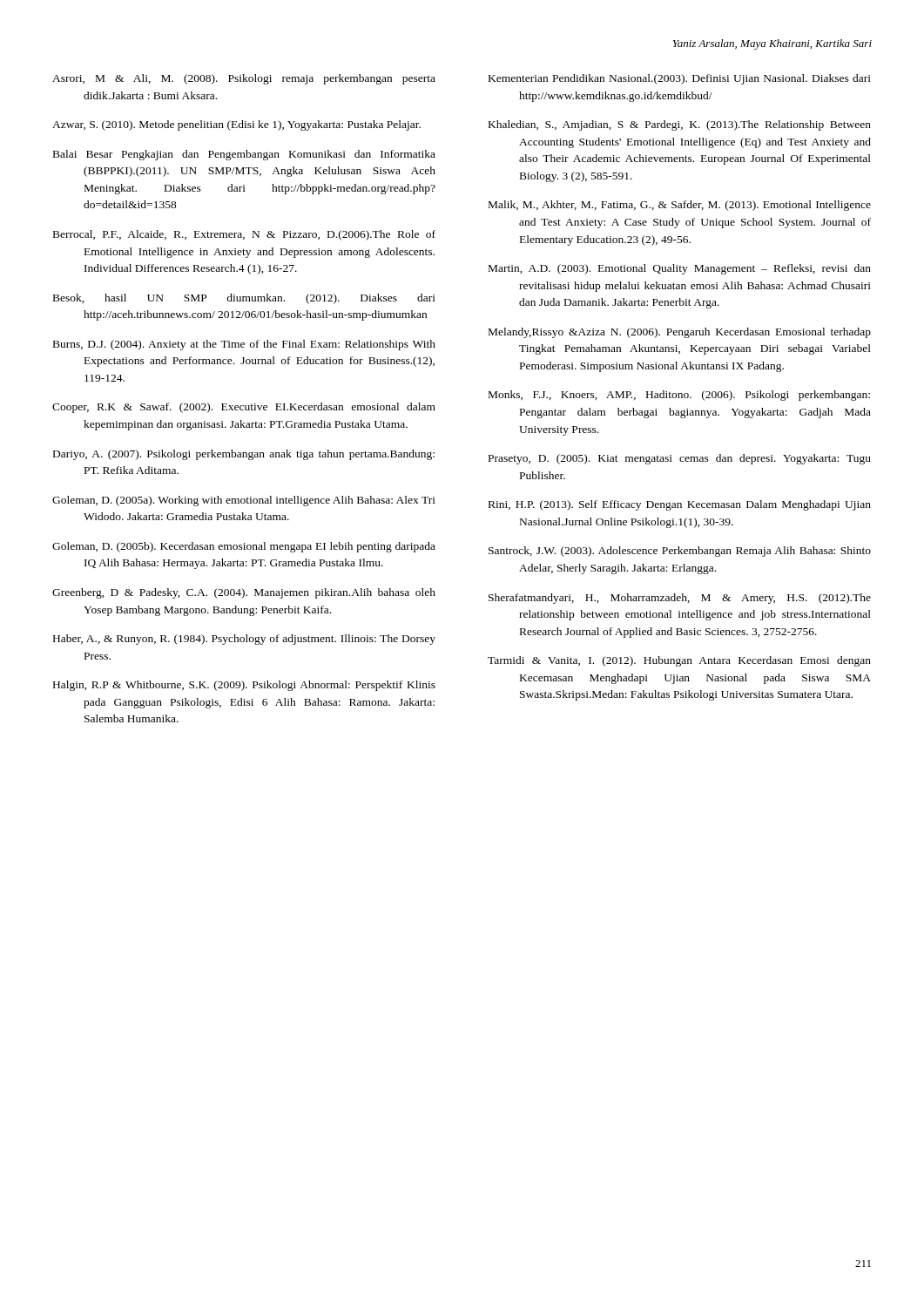Locate the list item that reads "Tarmidi & Vanita, I. (2012). Hubungan"
924x1307 pixels.
(x=679, y=677)
